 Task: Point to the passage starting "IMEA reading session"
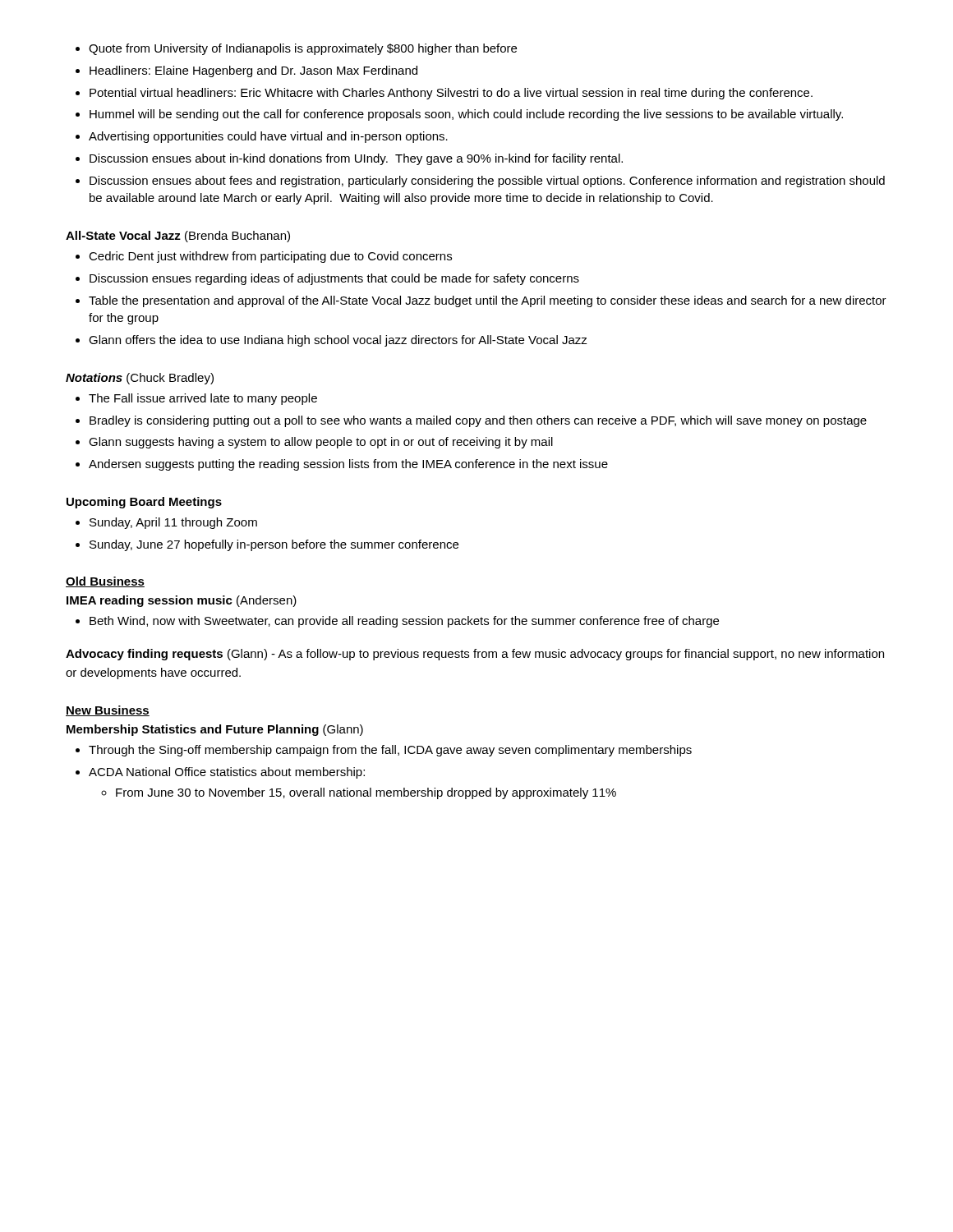181,600
